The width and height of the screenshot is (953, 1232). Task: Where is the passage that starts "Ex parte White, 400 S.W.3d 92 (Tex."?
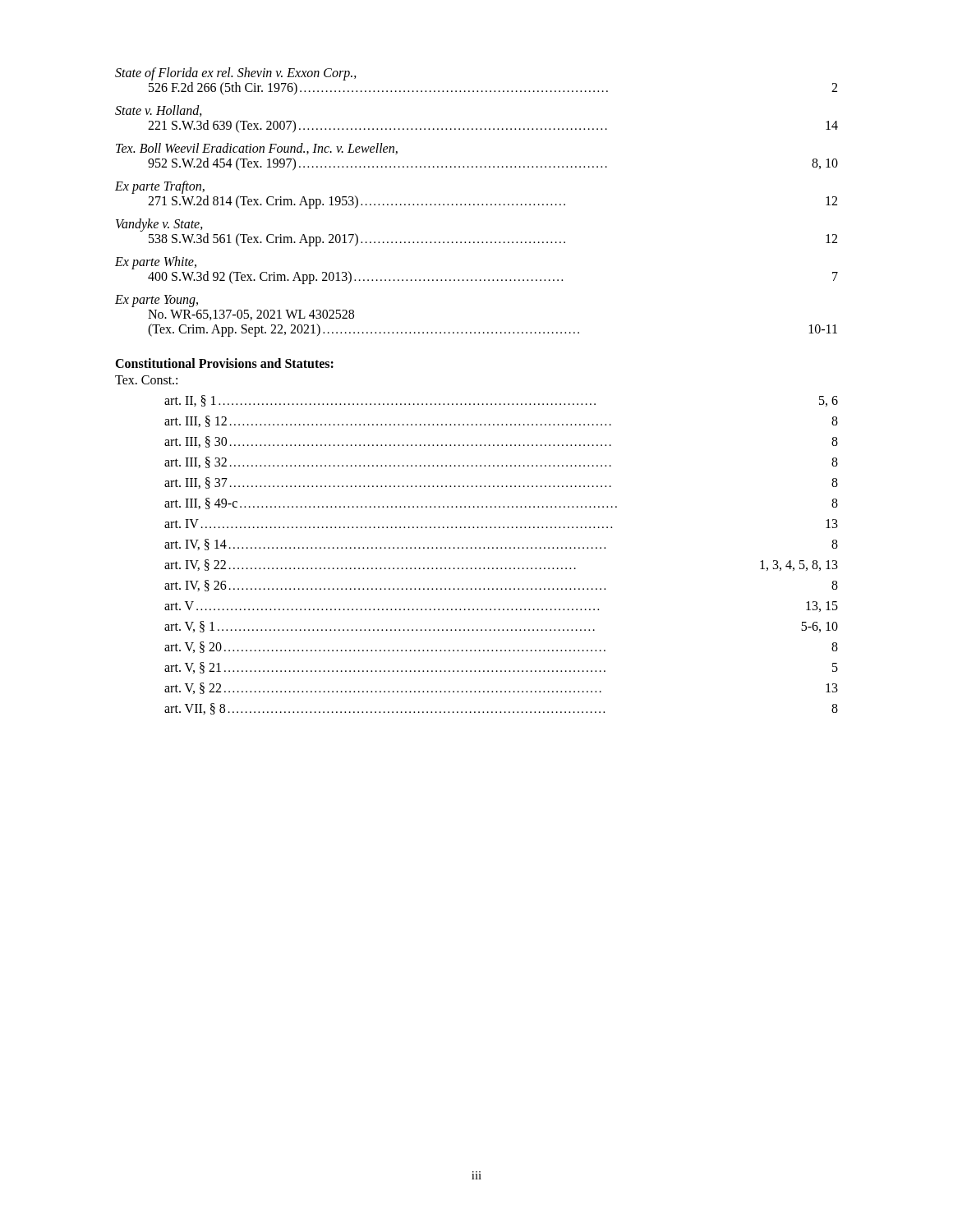click(476, 269)
